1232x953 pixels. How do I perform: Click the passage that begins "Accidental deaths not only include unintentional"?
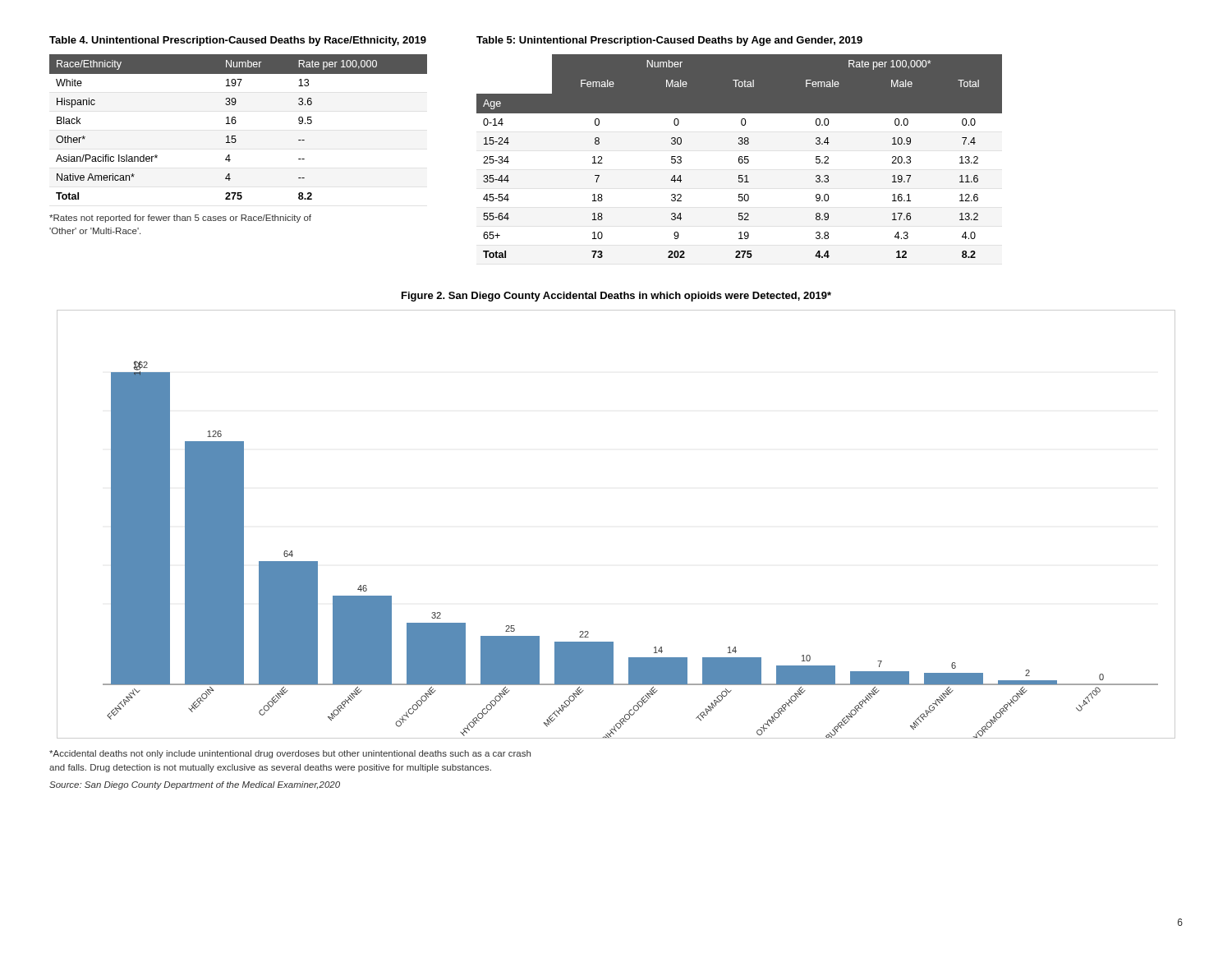290,761
